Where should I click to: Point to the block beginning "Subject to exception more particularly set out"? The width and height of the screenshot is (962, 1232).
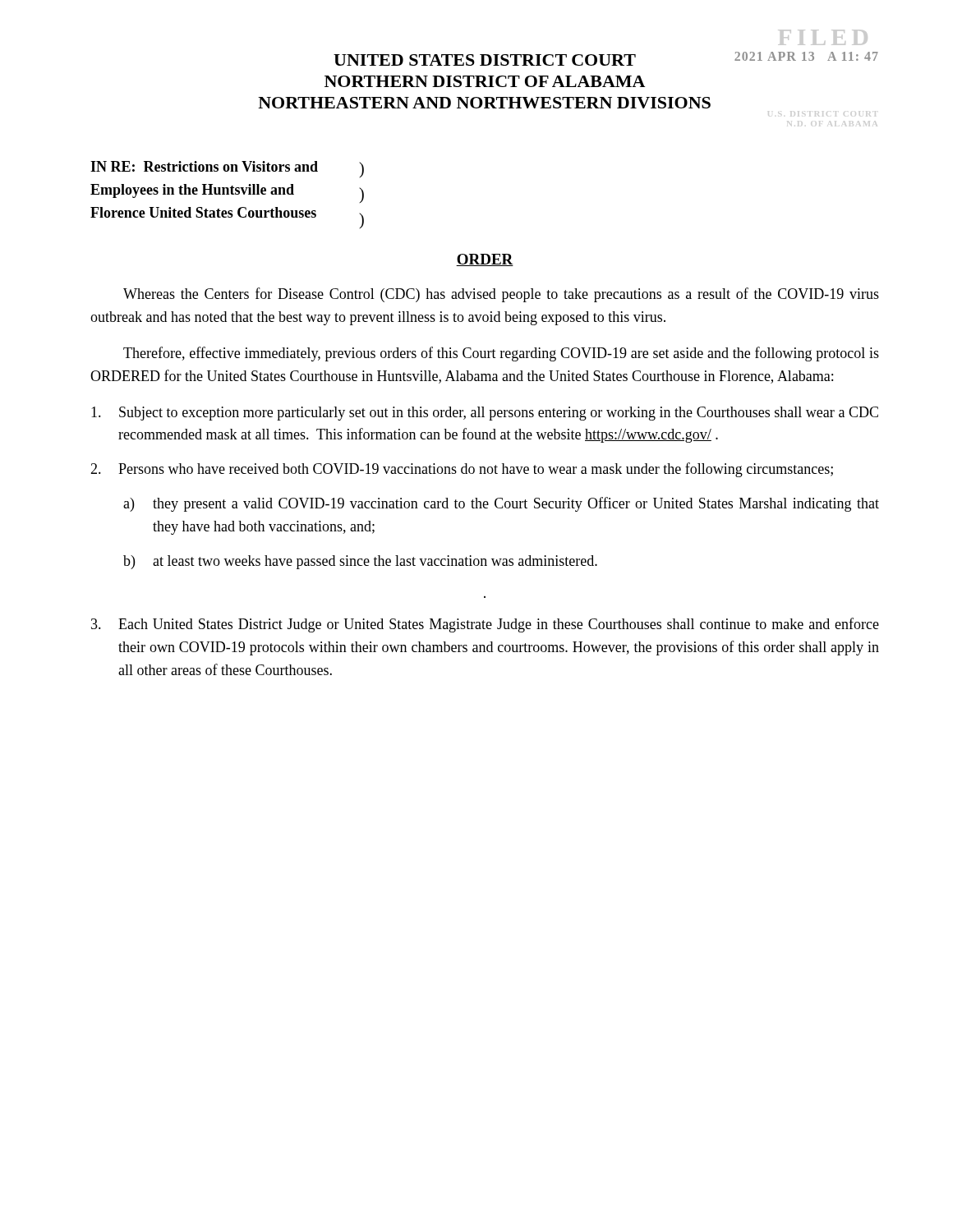(485, 424)
